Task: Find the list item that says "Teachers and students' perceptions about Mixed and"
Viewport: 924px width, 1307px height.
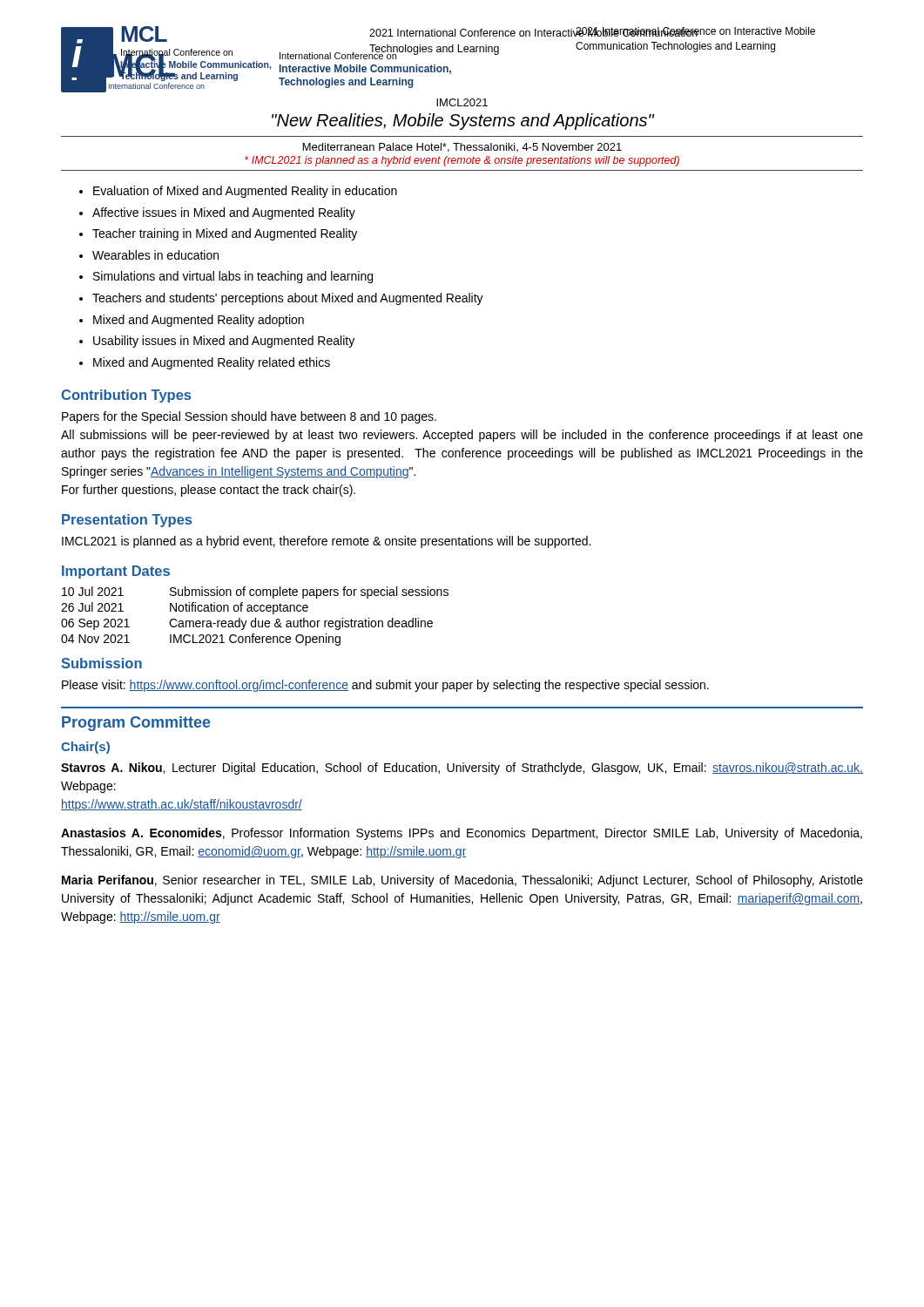Action: point(288,298)
